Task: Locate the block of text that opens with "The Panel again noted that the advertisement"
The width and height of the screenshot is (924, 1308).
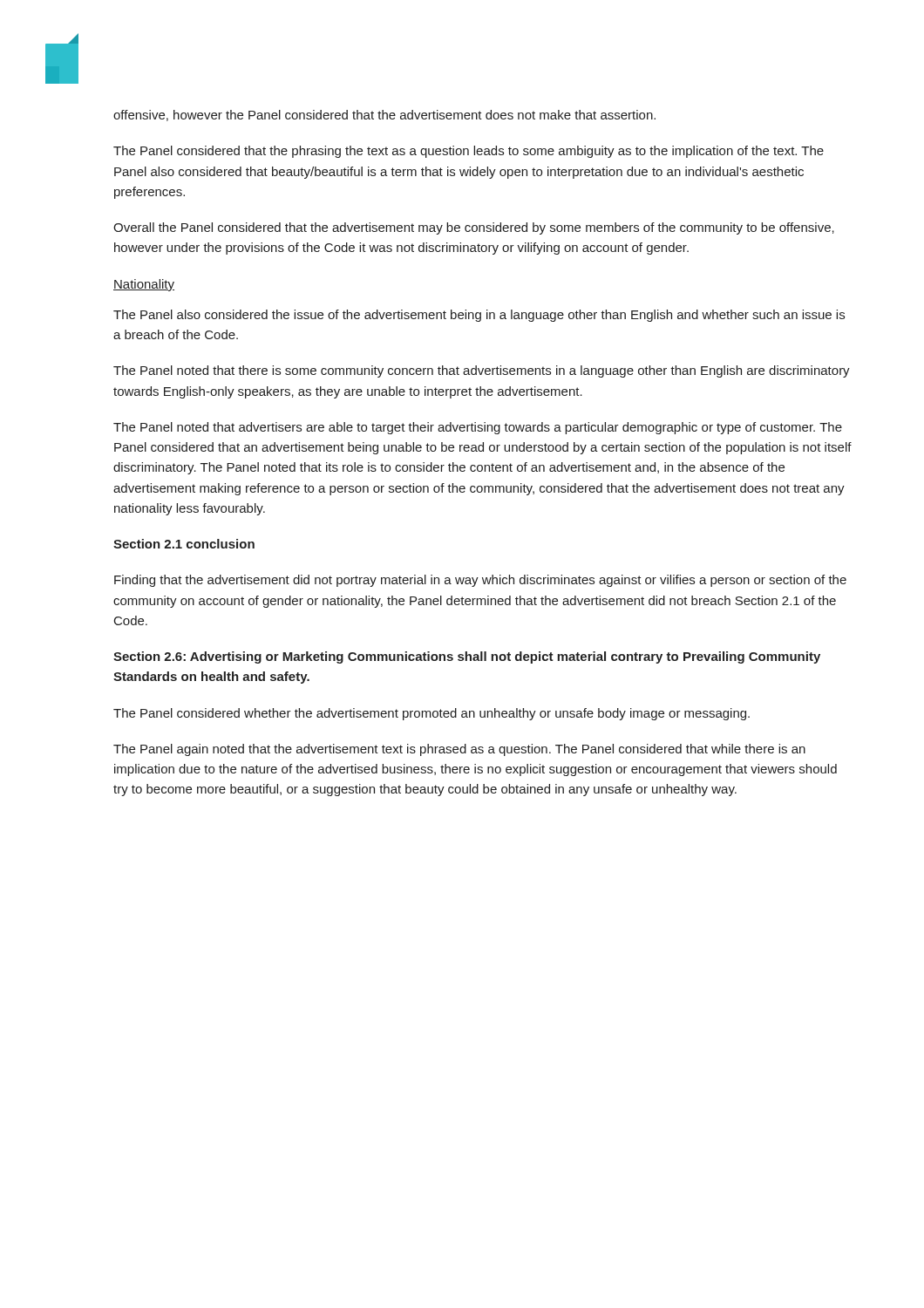Action: point(475,769)
